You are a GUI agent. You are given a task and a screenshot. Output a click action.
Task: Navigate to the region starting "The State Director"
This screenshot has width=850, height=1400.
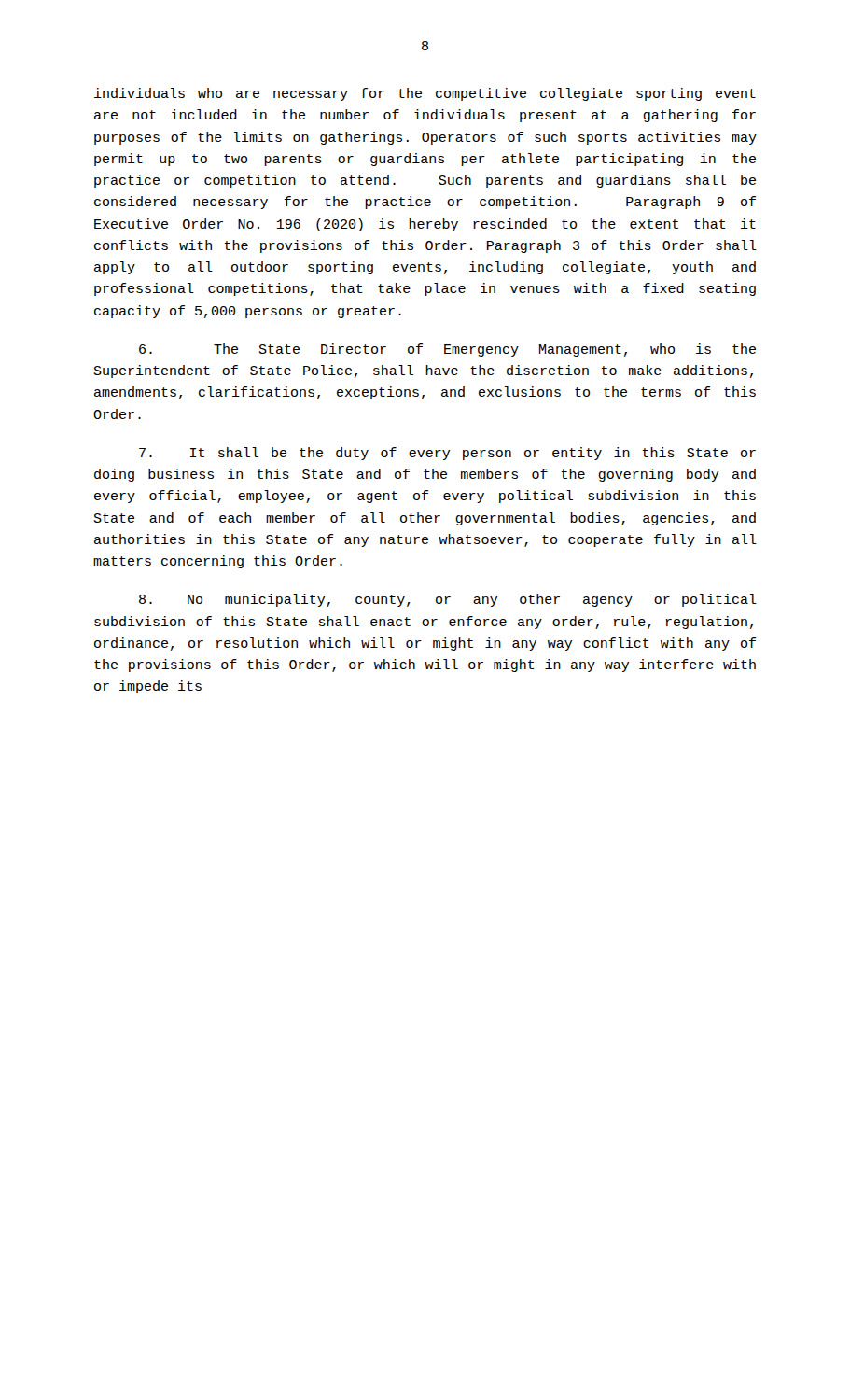pos(425,383)
